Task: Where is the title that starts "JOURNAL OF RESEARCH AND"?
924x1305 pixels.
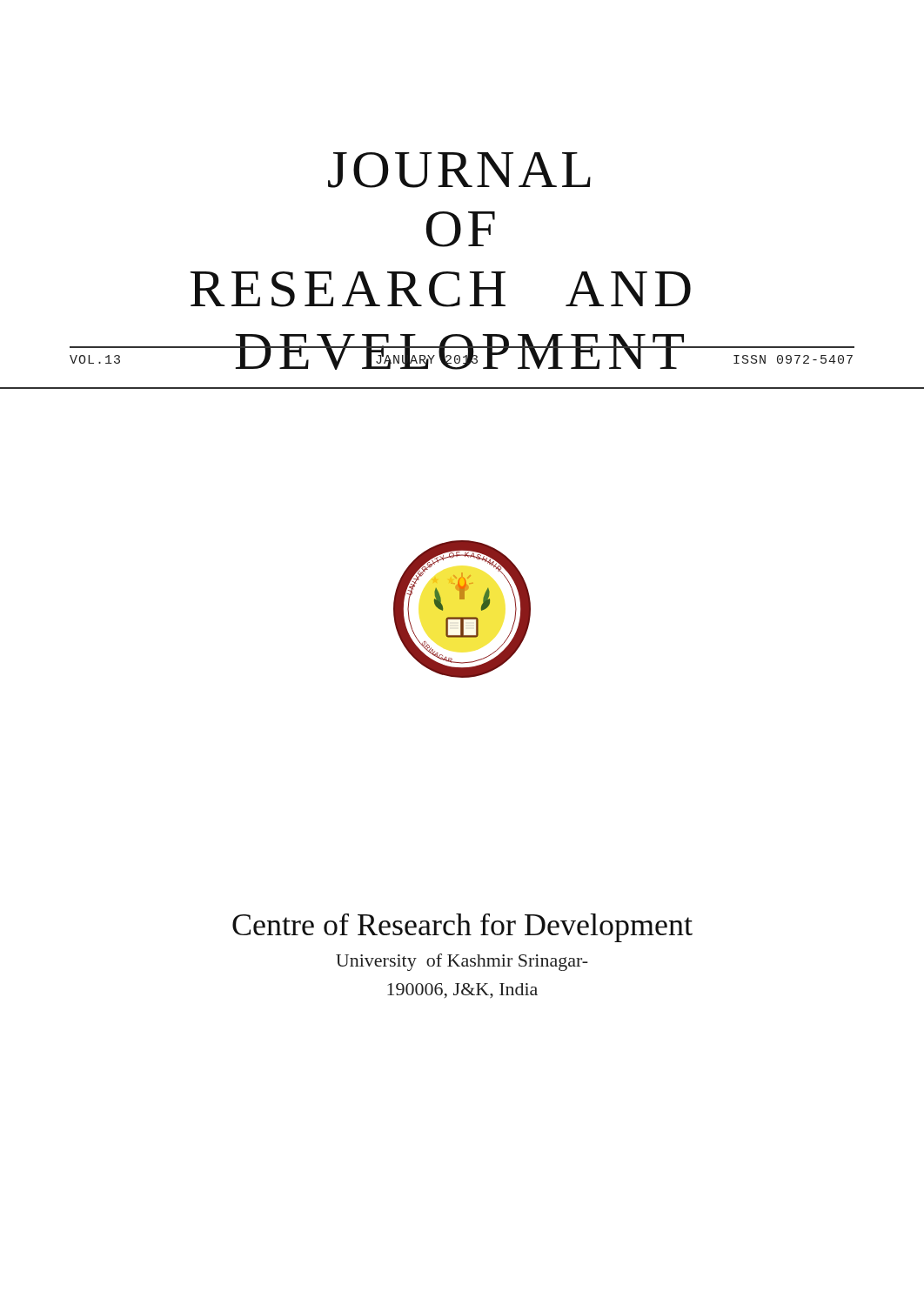Action: point(462,264)
